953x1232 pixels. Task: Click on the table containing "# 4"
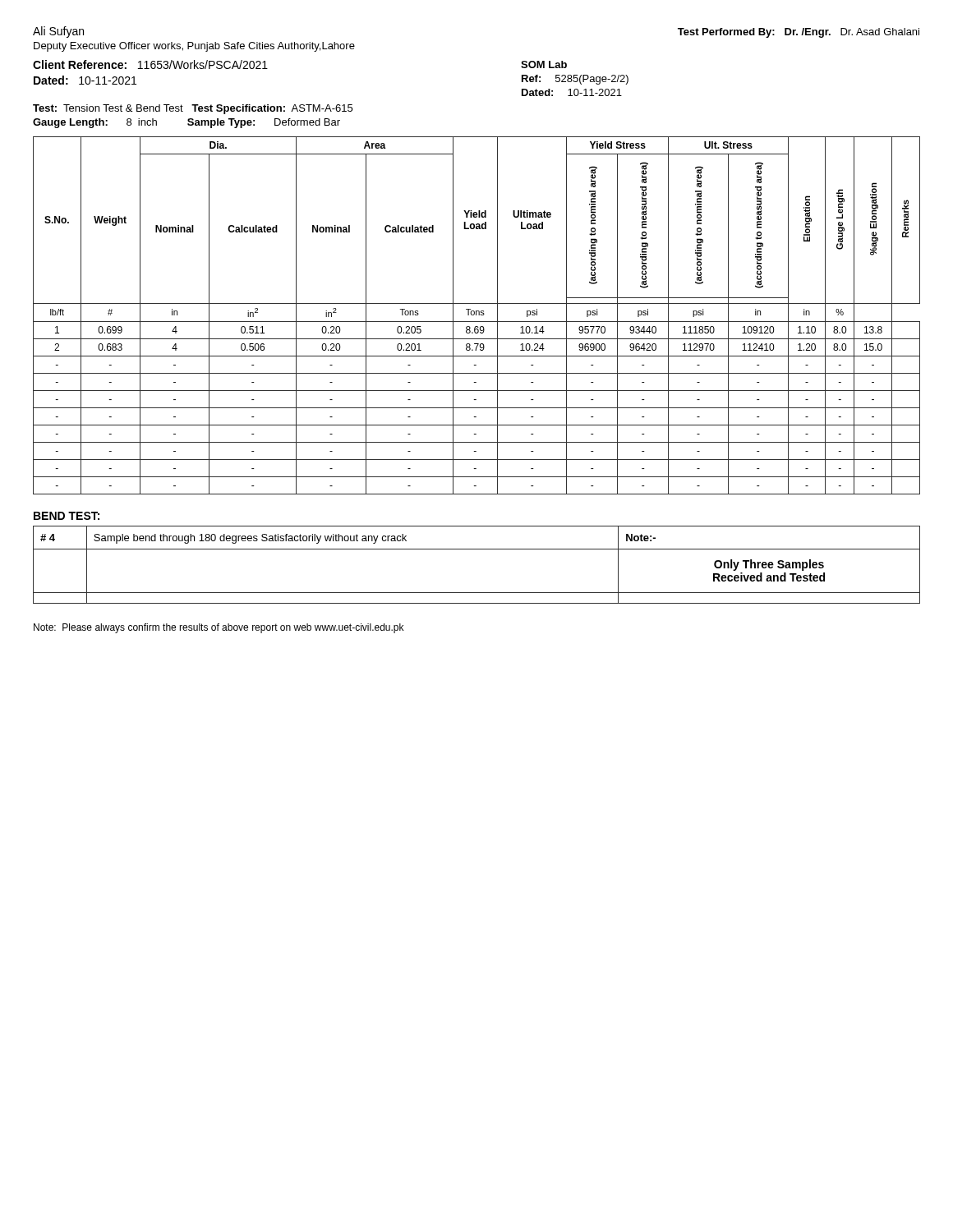(476, 564)
